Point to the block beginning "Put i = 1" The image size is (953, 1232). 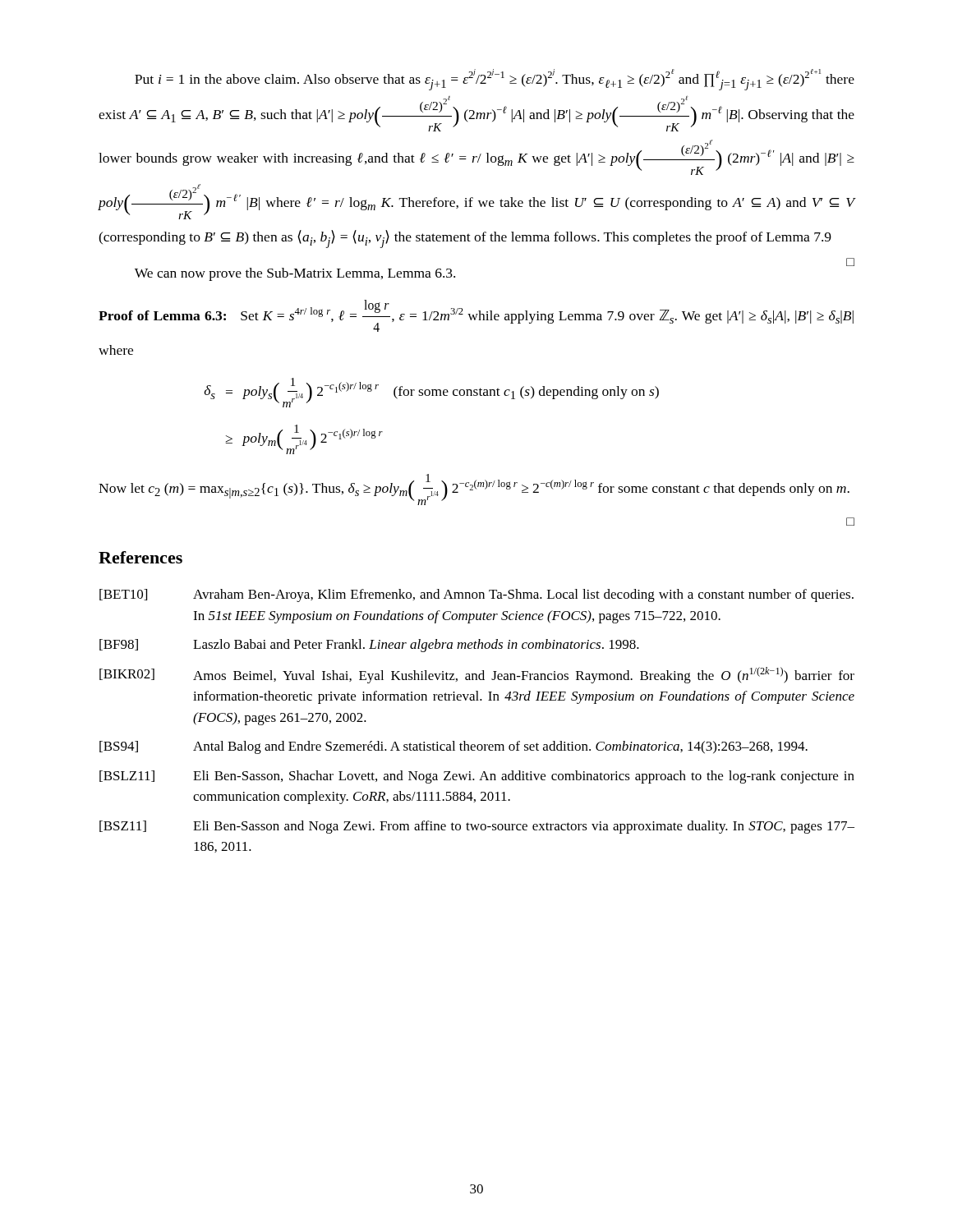pos(476,159)
